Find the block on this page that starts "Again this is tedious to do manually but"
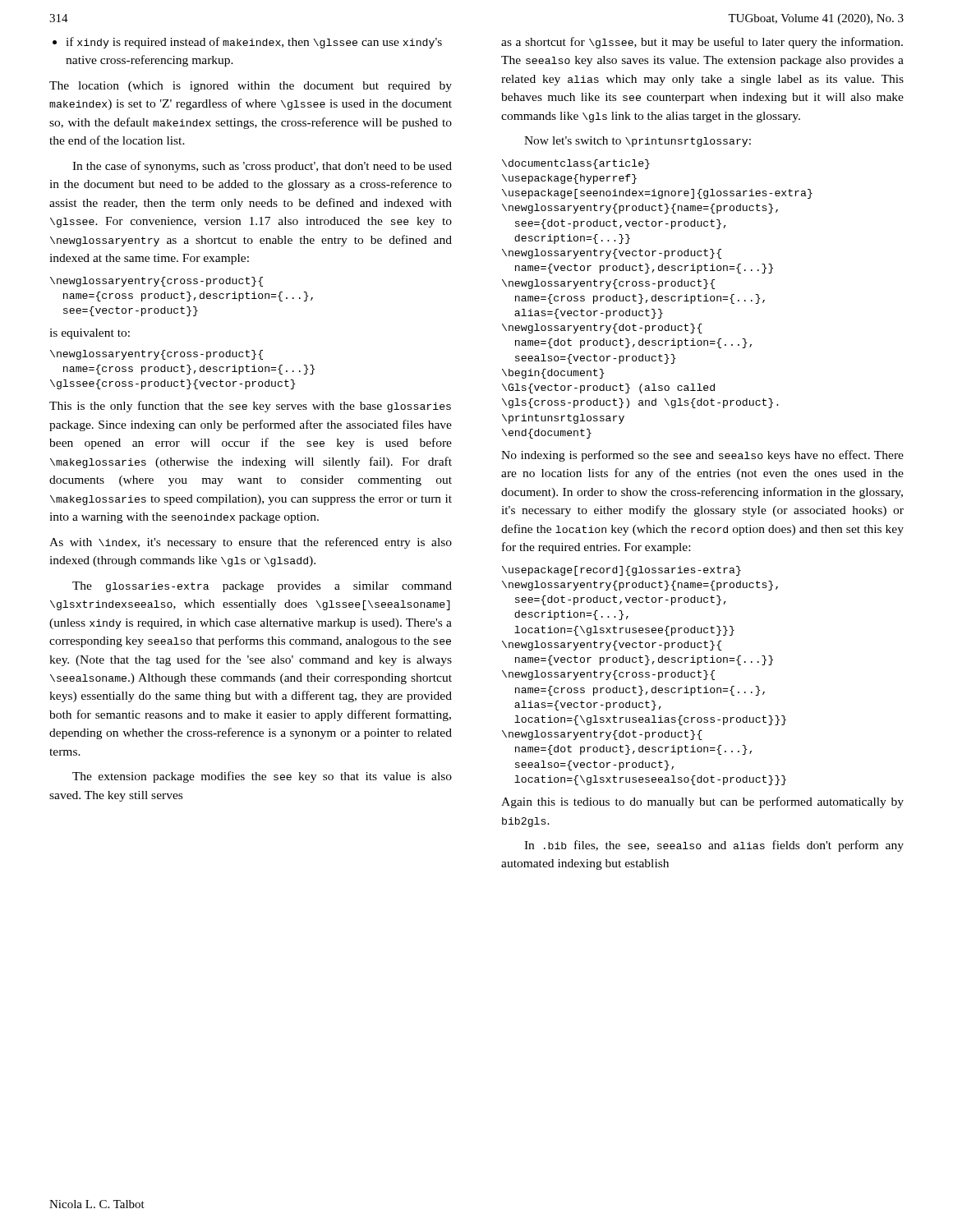The image size is (953, 1232). [702, 811]
